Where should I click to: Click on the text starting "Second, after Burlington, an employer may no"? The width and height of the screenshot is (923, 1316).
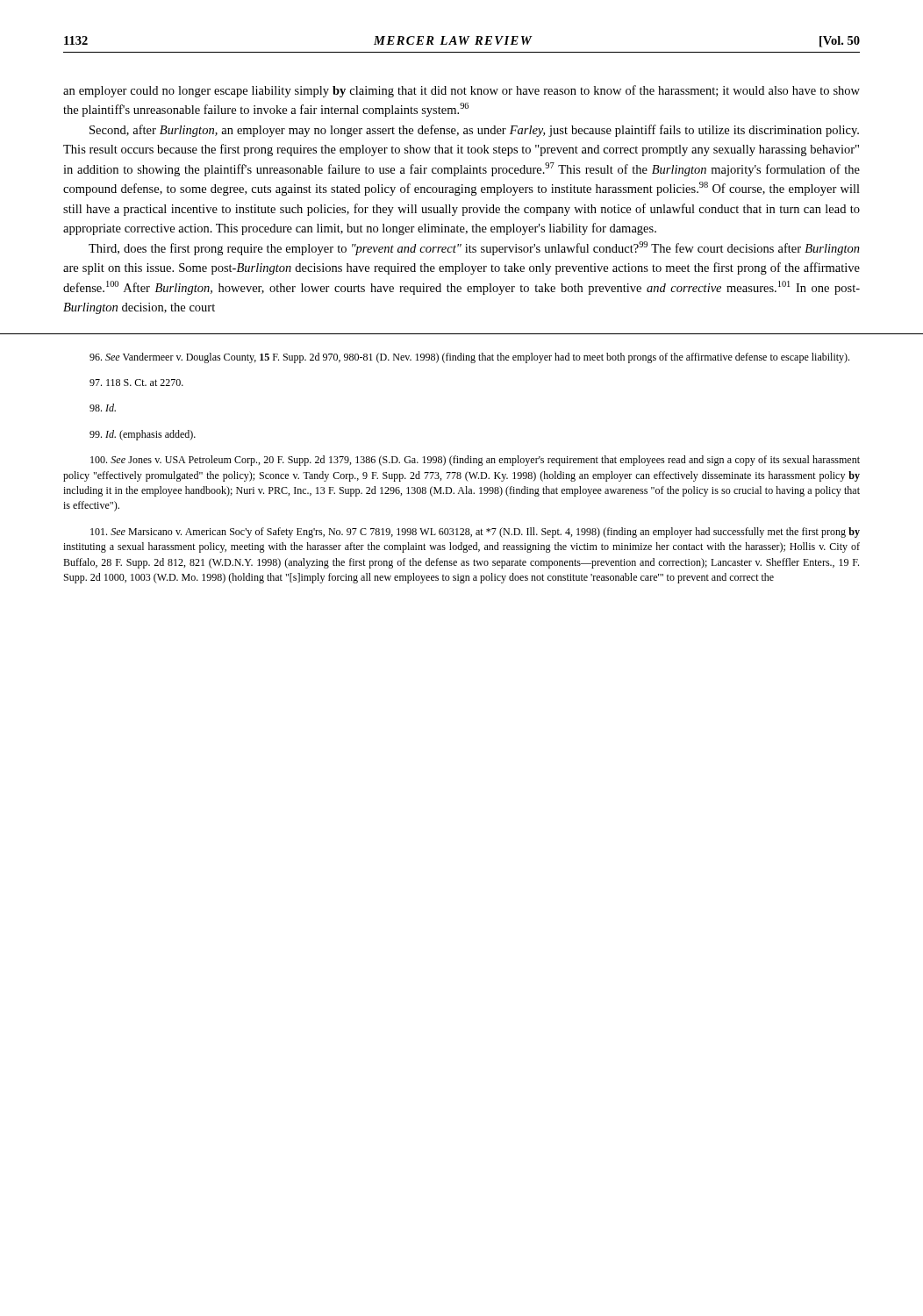[462, 179]
